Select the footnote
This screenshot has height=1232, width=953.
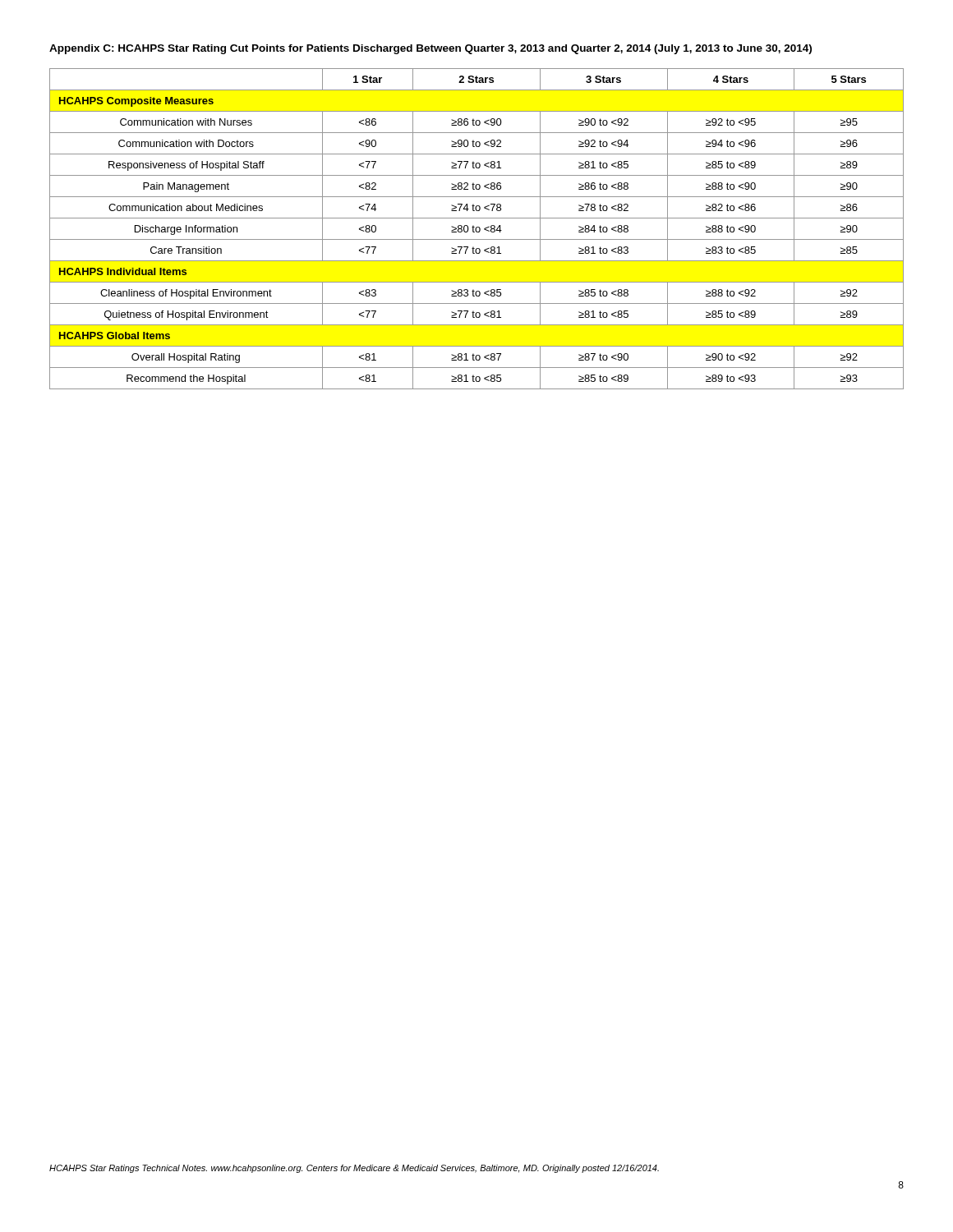point(355,1168)
